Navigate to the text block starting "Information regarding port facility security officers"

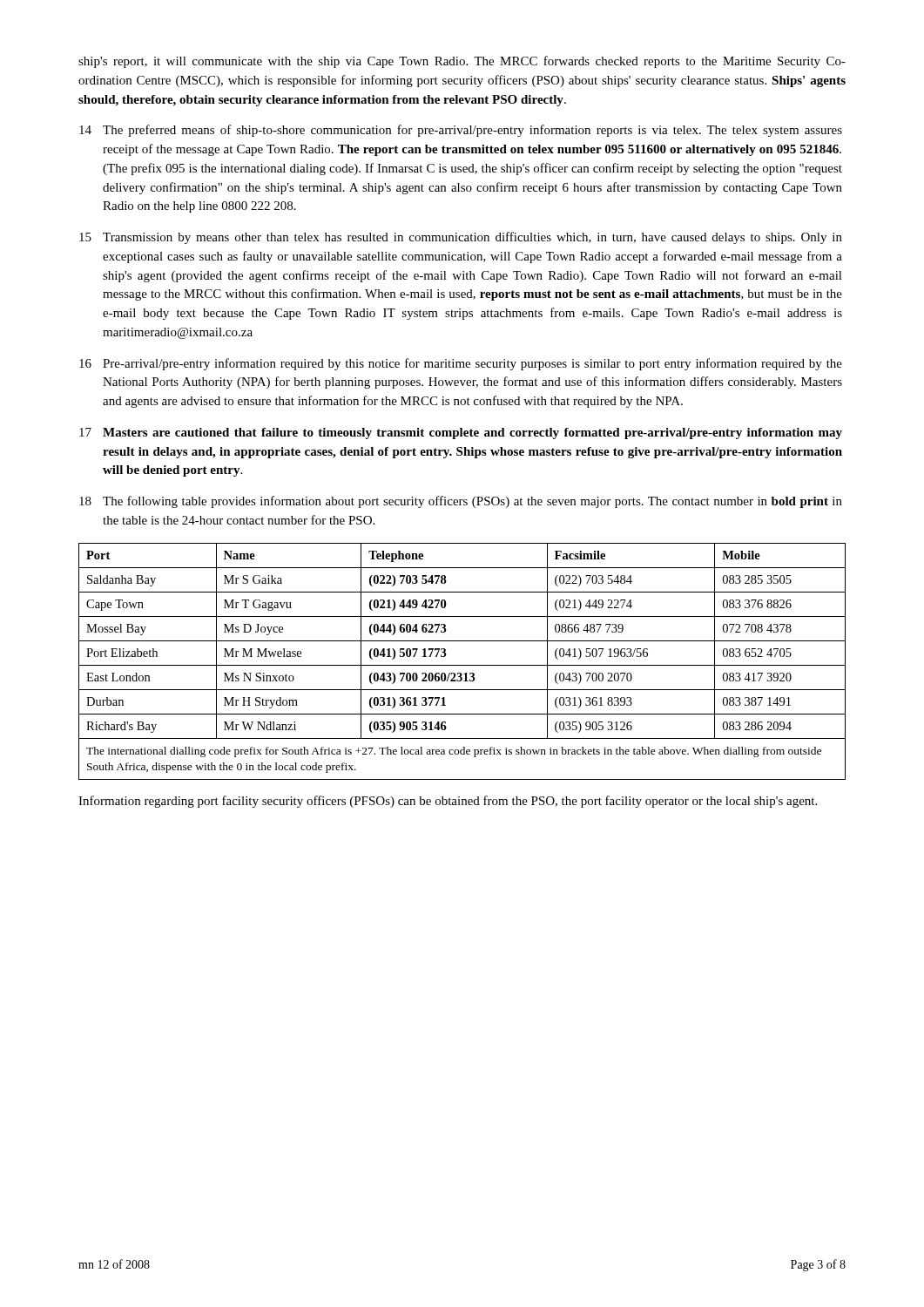coord(448,801)
